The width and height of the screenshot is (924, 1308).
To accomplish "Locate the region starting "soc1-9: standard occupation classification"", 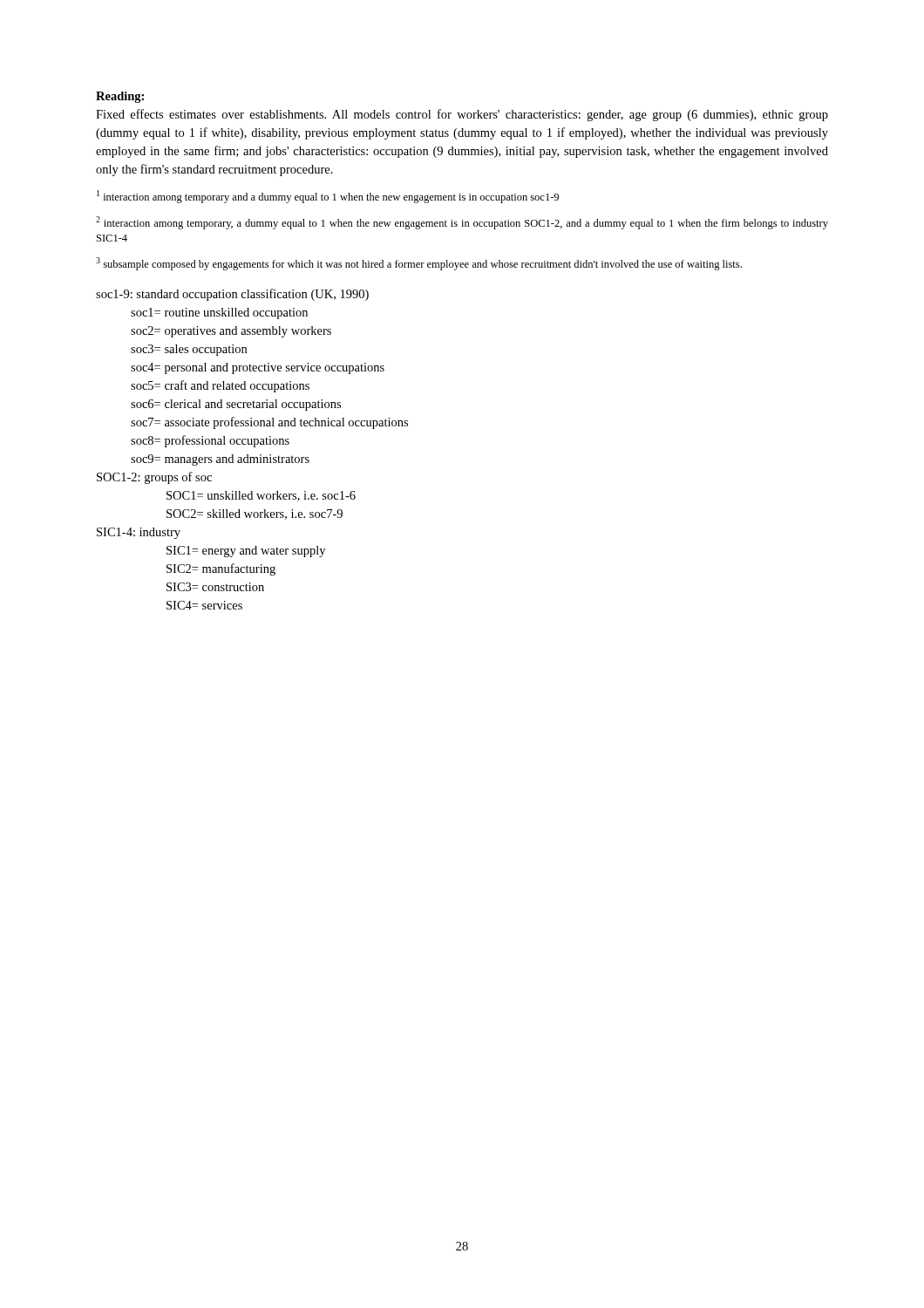I will (232, 295).
